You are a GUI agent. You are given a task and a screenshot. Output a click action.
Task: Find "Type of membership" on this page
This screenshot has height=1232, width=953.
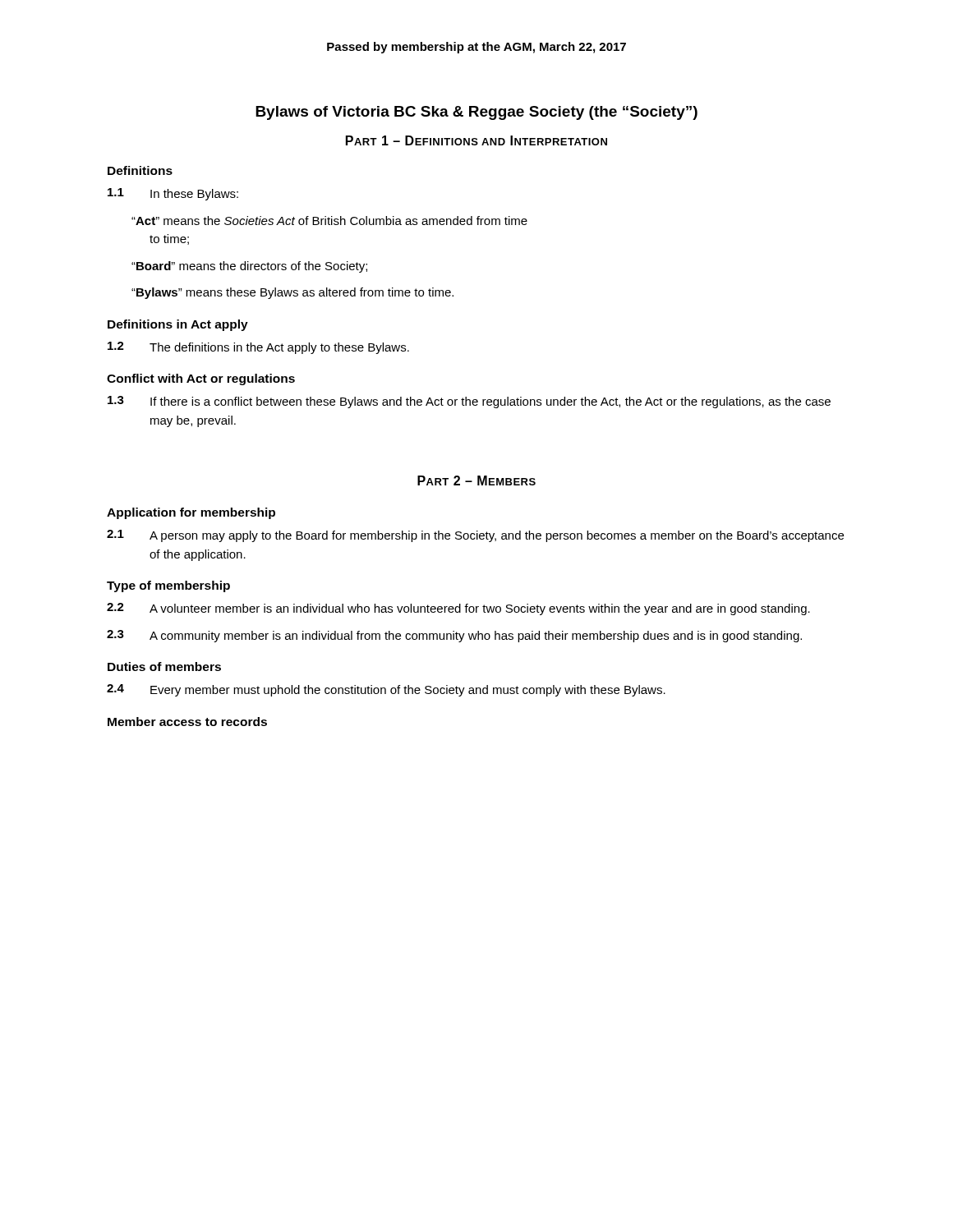(169, 585)
